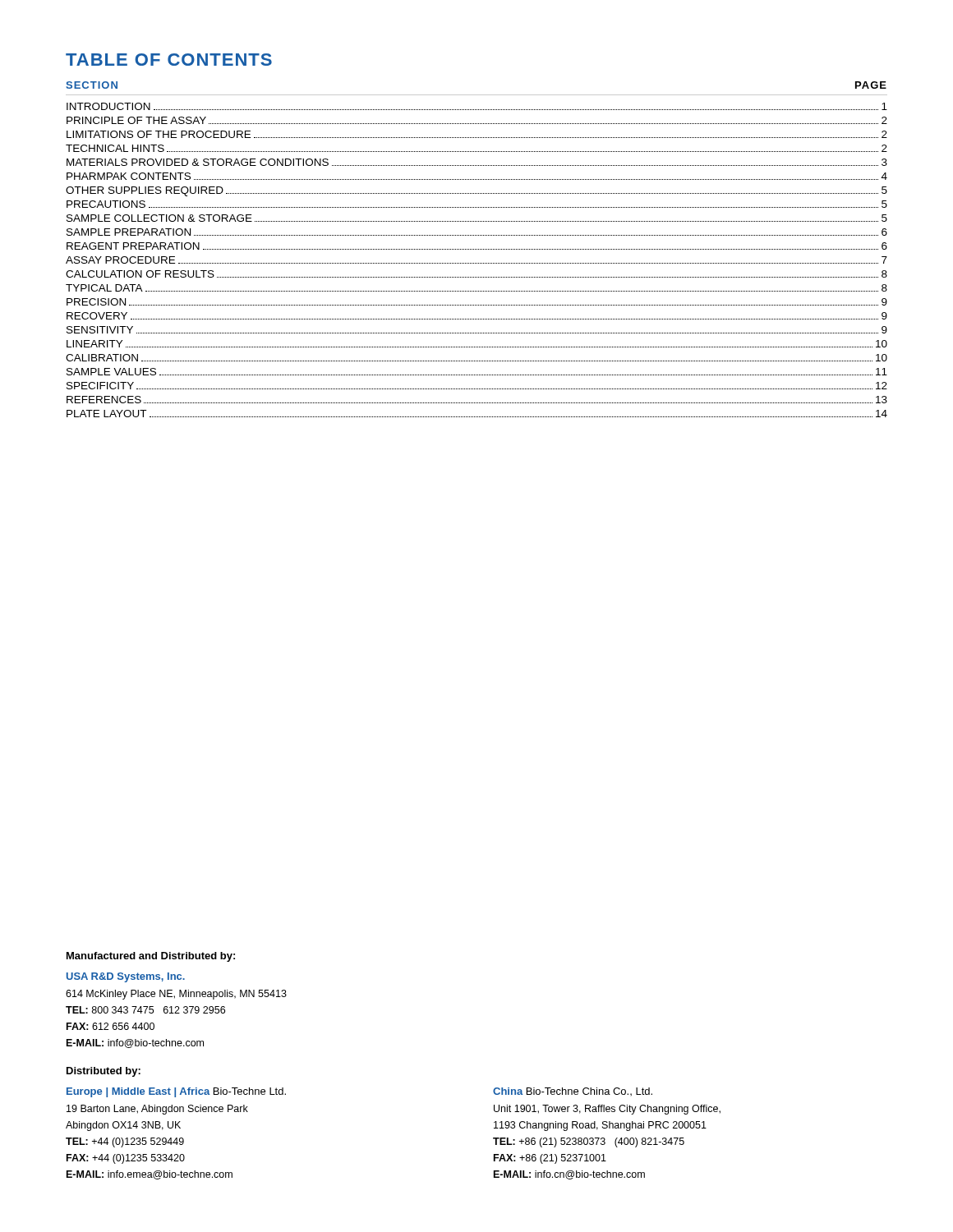The image size is (953, 1232).
Task: Find the block on this page that starts "Manufactured and Distributed"
Action: tap(151, 957)
